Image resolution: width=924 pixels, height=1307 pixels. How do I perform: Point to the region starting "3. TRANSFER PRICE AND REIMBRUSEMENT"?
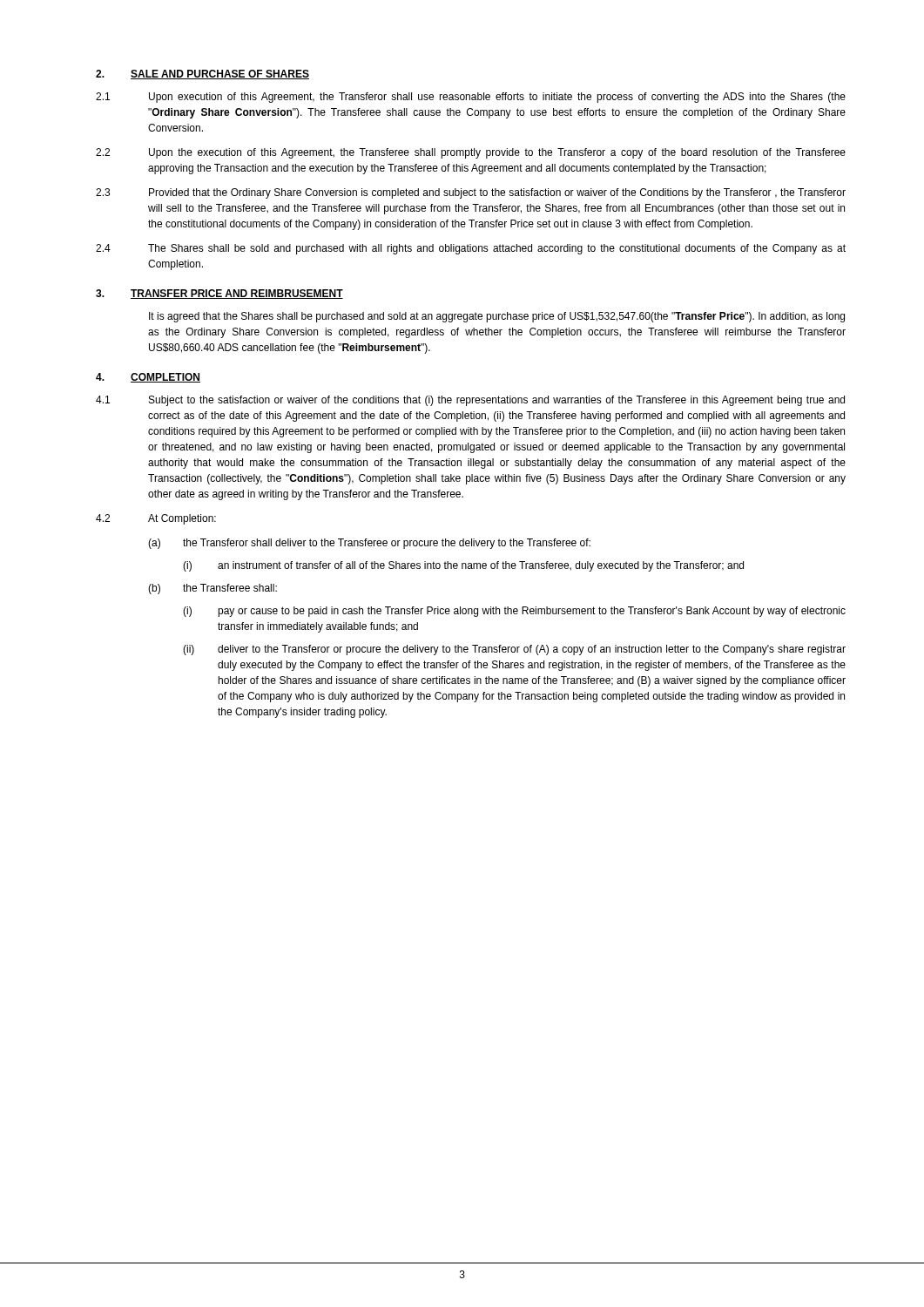(219, 294)
